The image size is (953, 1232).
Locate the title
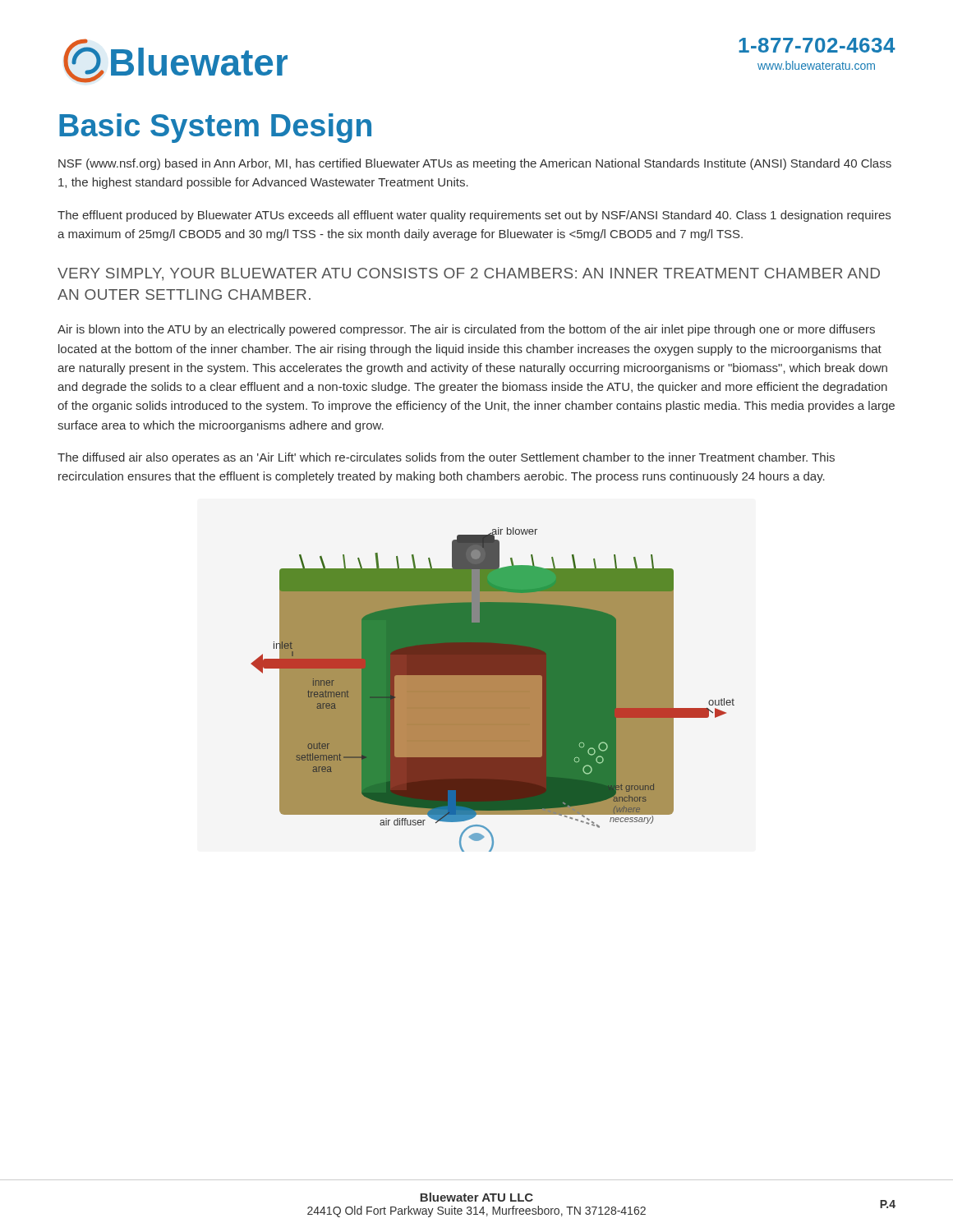(x=215, y=126)
